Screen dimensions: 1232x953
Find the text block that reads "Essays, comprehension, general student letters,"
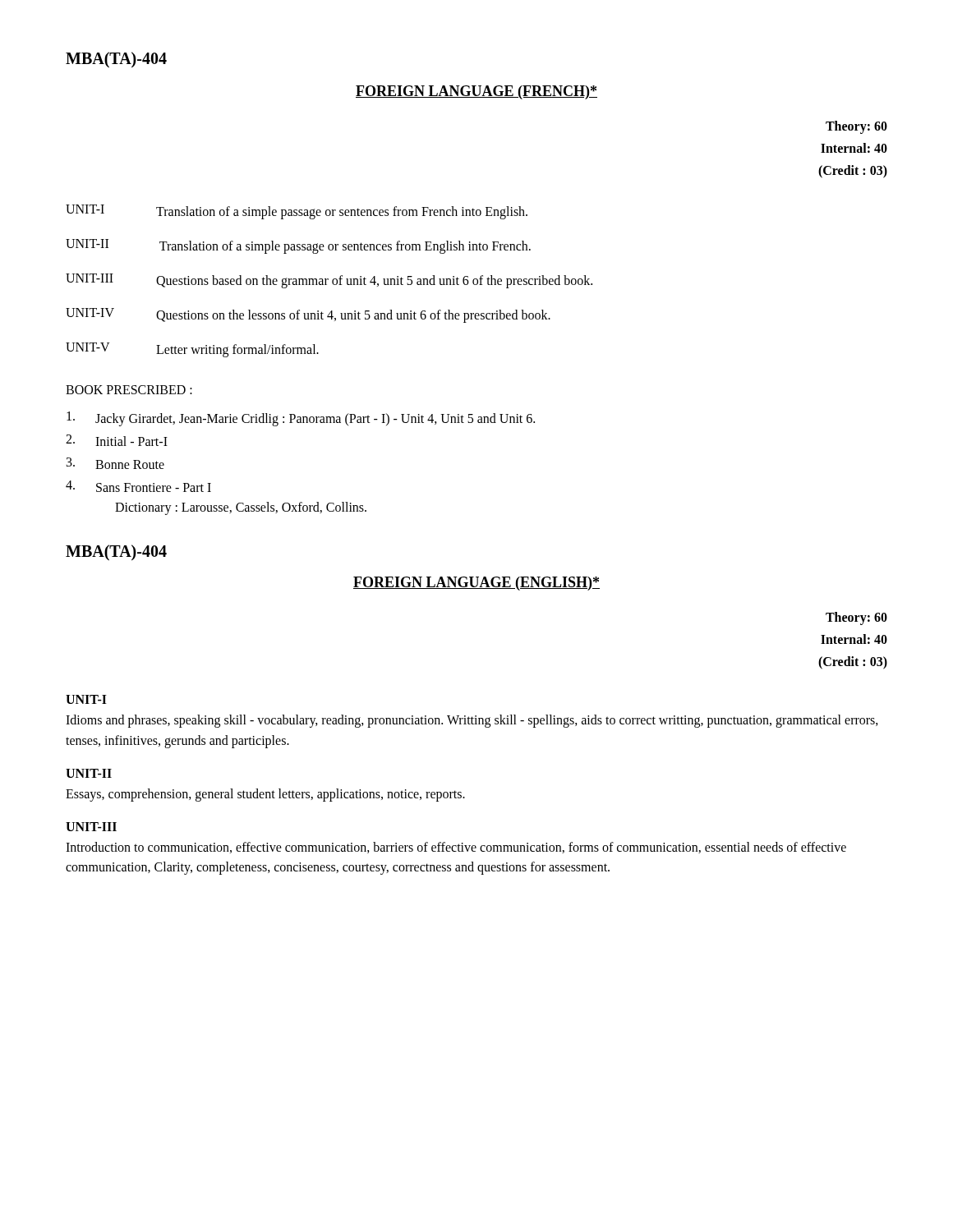click(266, 794)
